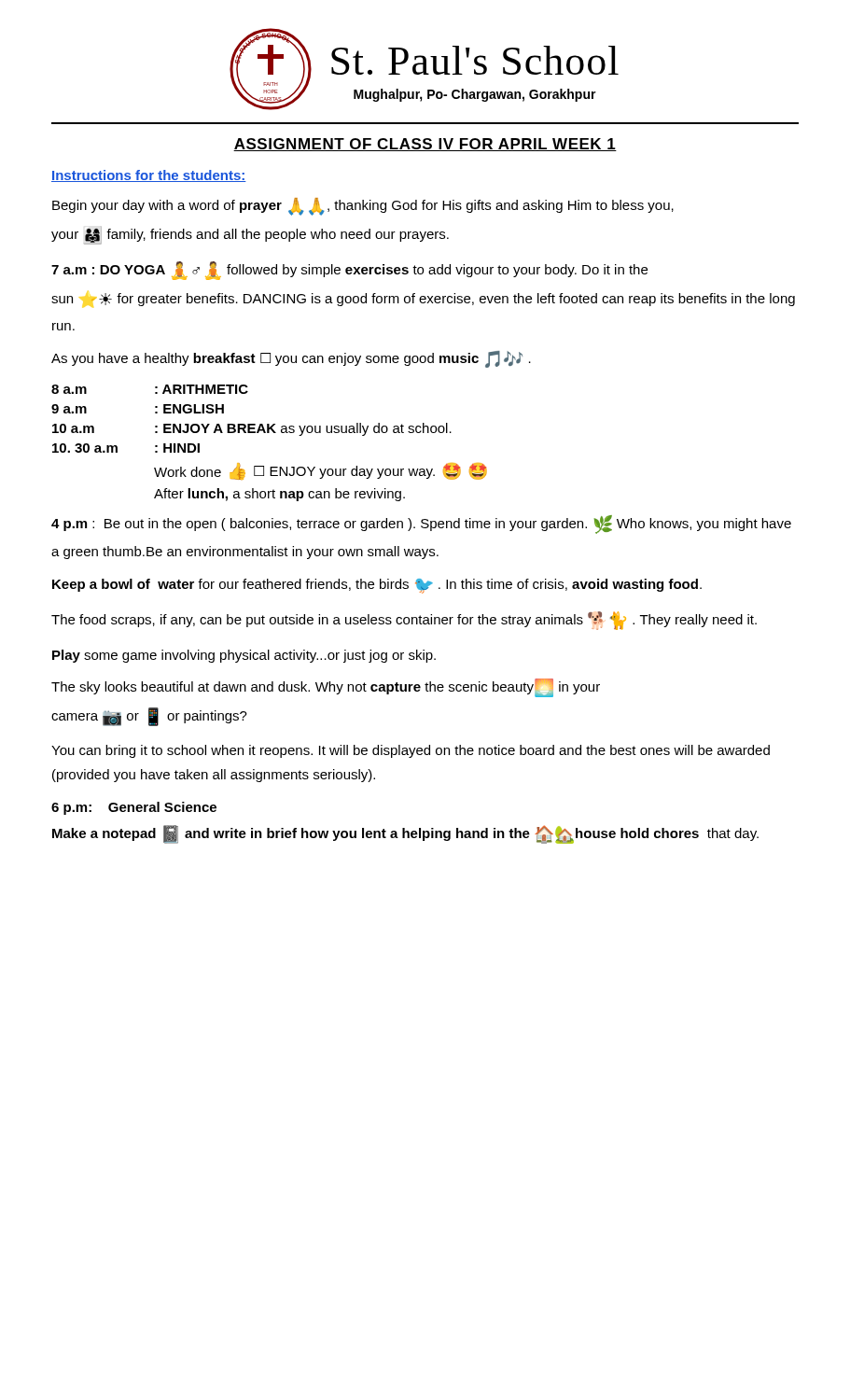The height and width of the screenshot is (1400, 850).
Task: Find the passage starting "Mughalpur, Po- Chargawan, Gorakhpur"
Action: (474, 94)
